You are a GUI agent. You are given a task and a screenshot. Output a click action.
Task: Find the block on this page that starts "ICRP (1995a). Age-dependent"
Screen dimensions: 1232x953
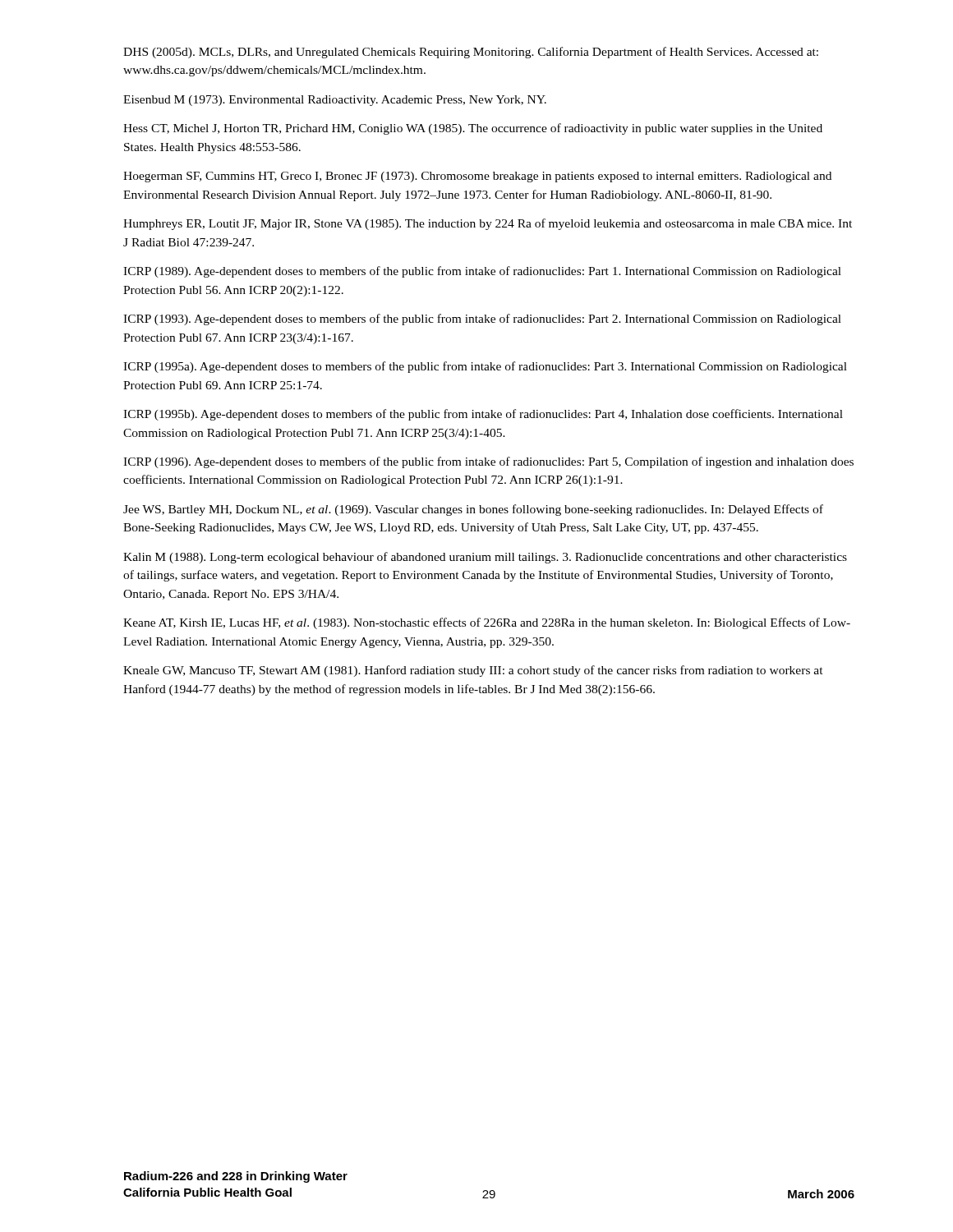tap(485, 375)
